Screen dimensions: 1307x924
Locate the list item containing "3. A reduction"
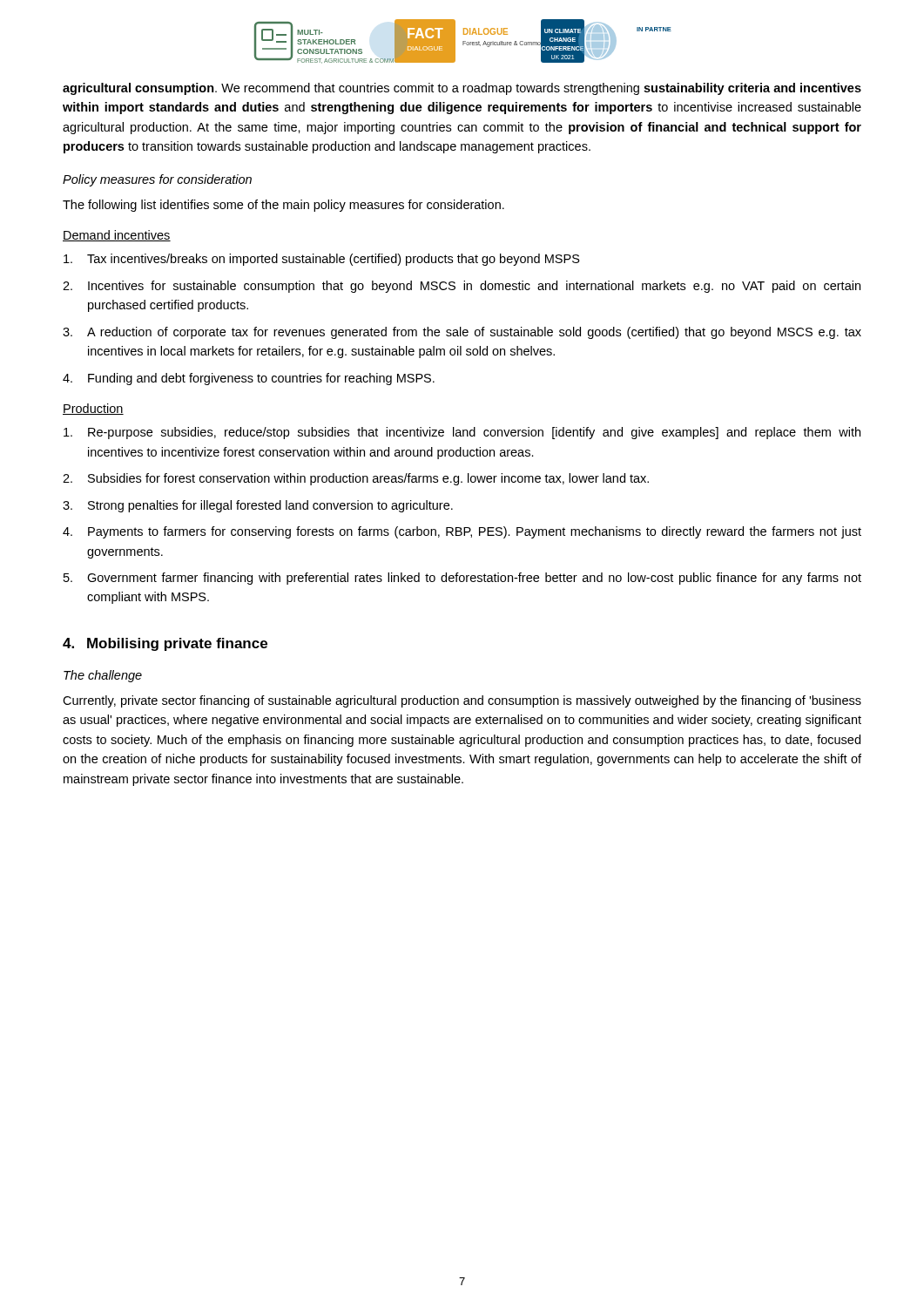pyautogui.click(x=462, y=342)
